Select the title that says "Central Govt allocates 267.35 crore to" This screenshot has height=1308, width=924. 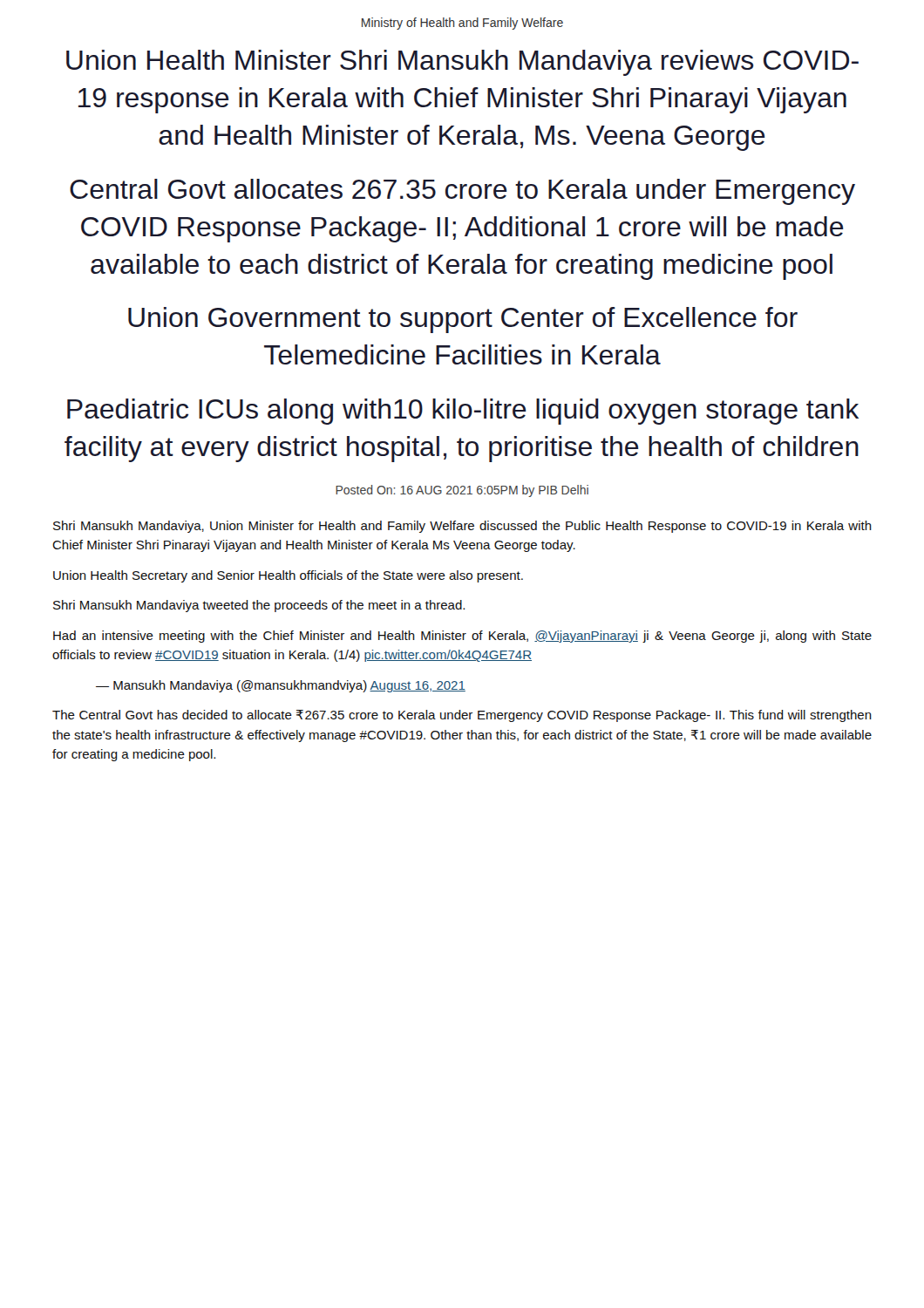pyautogui.click(x=462, y=227)
